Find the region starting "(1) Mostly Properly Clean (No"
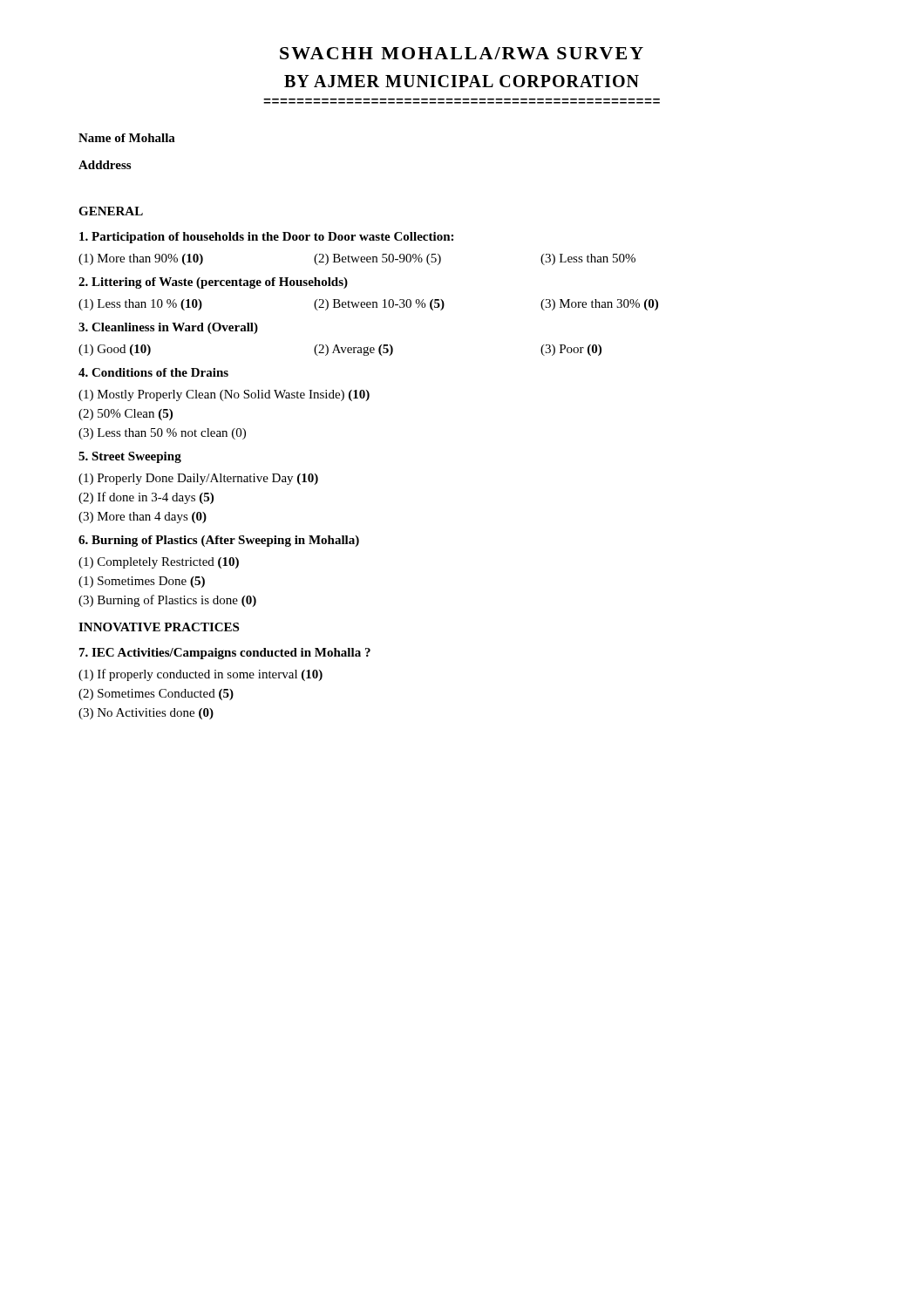 (224, 394)
